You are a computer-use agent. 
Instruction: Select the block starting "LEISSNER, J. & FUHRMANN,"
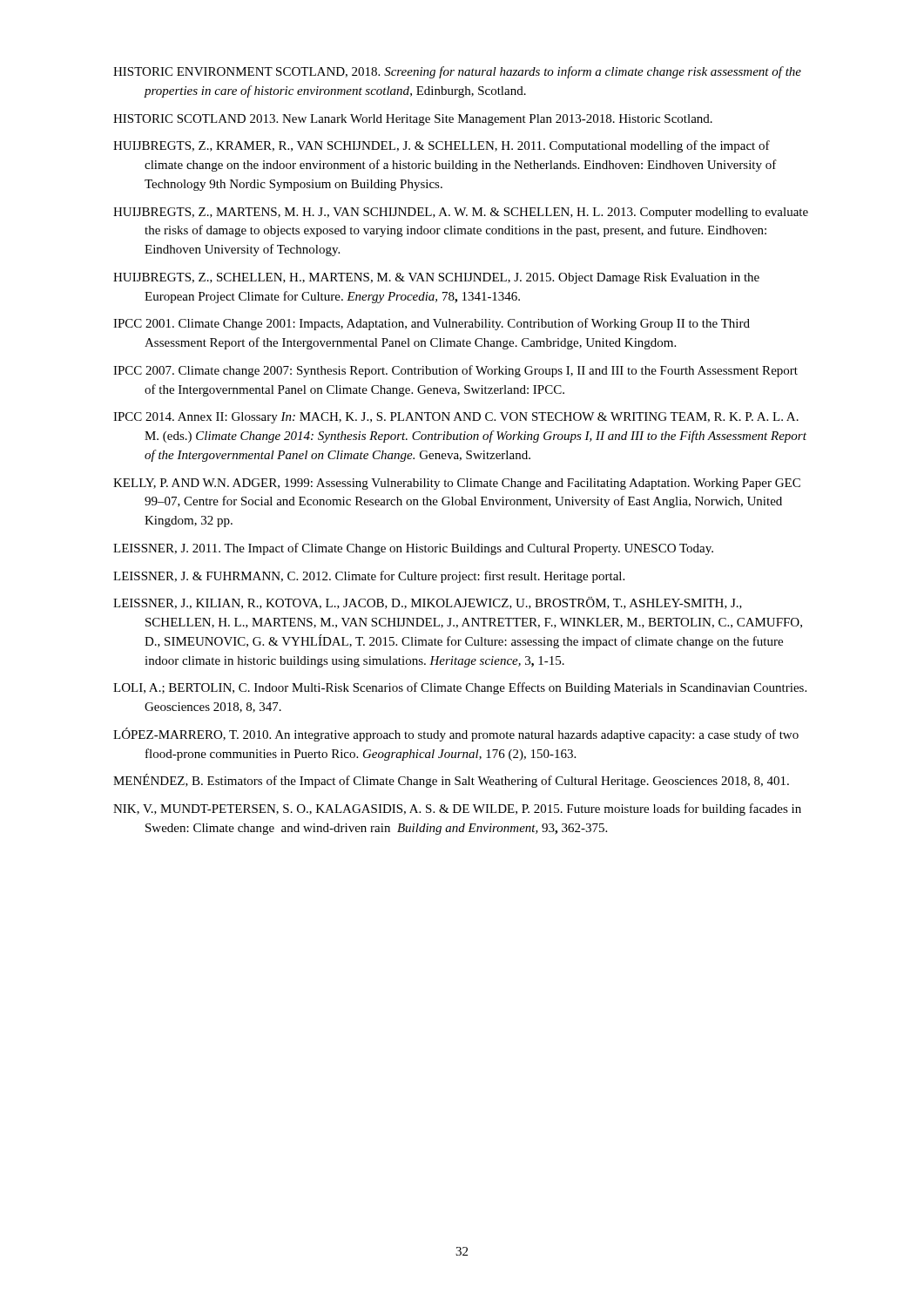[x=369, y=576]
